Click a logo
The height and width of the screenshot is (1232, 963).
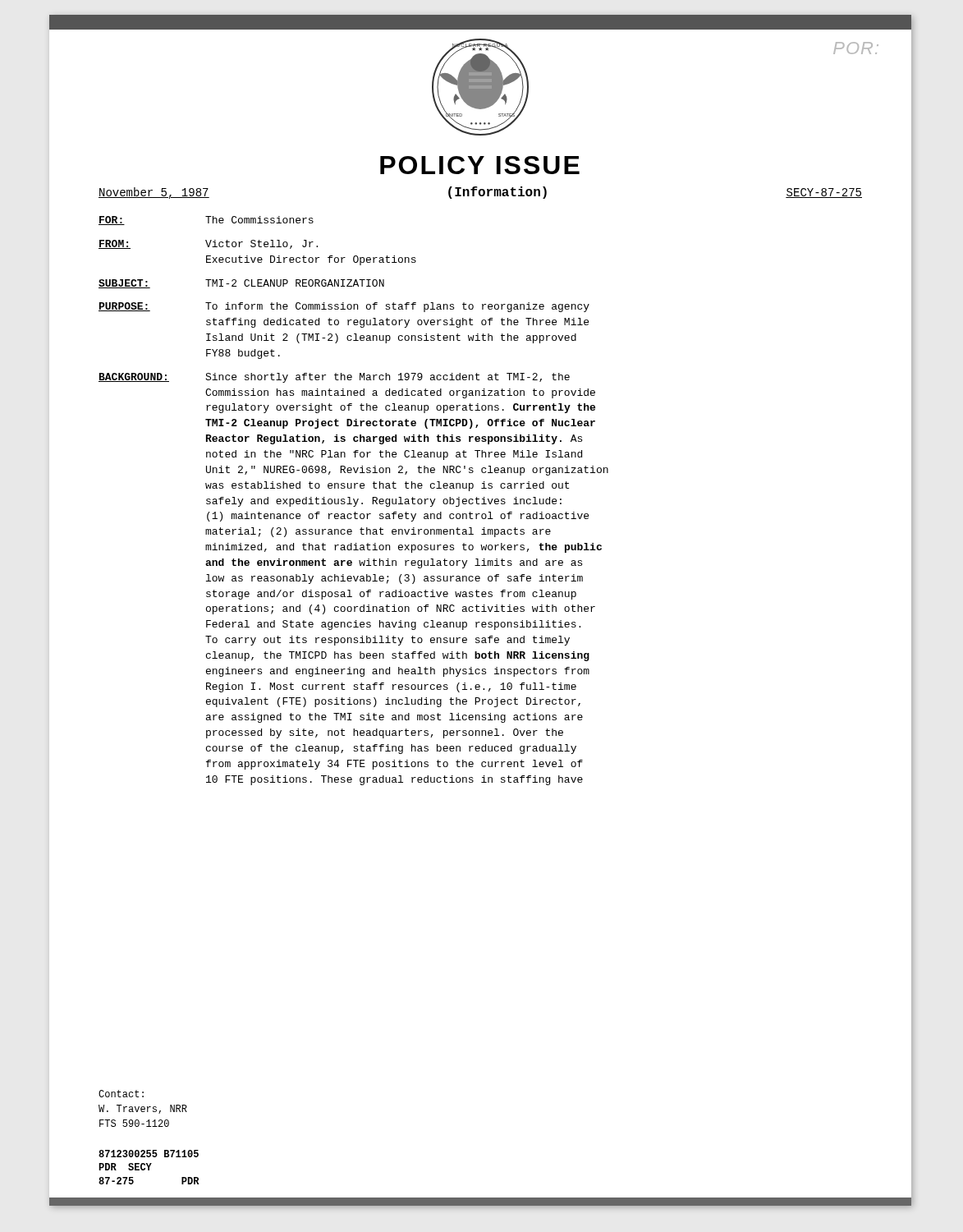click(480, 89)
